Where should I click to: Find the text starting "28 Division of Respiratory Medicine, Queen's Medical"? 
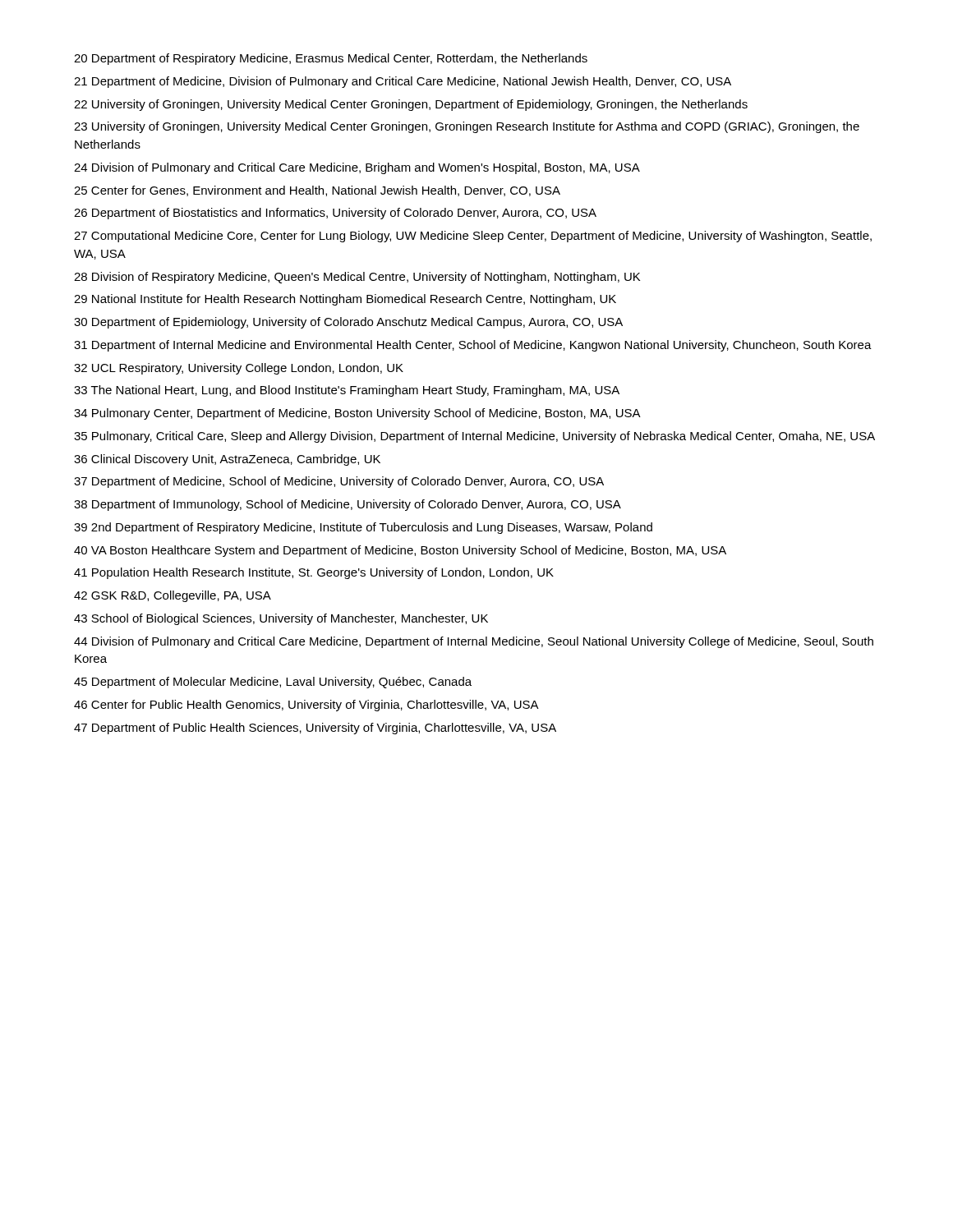[x=357, y=276]
